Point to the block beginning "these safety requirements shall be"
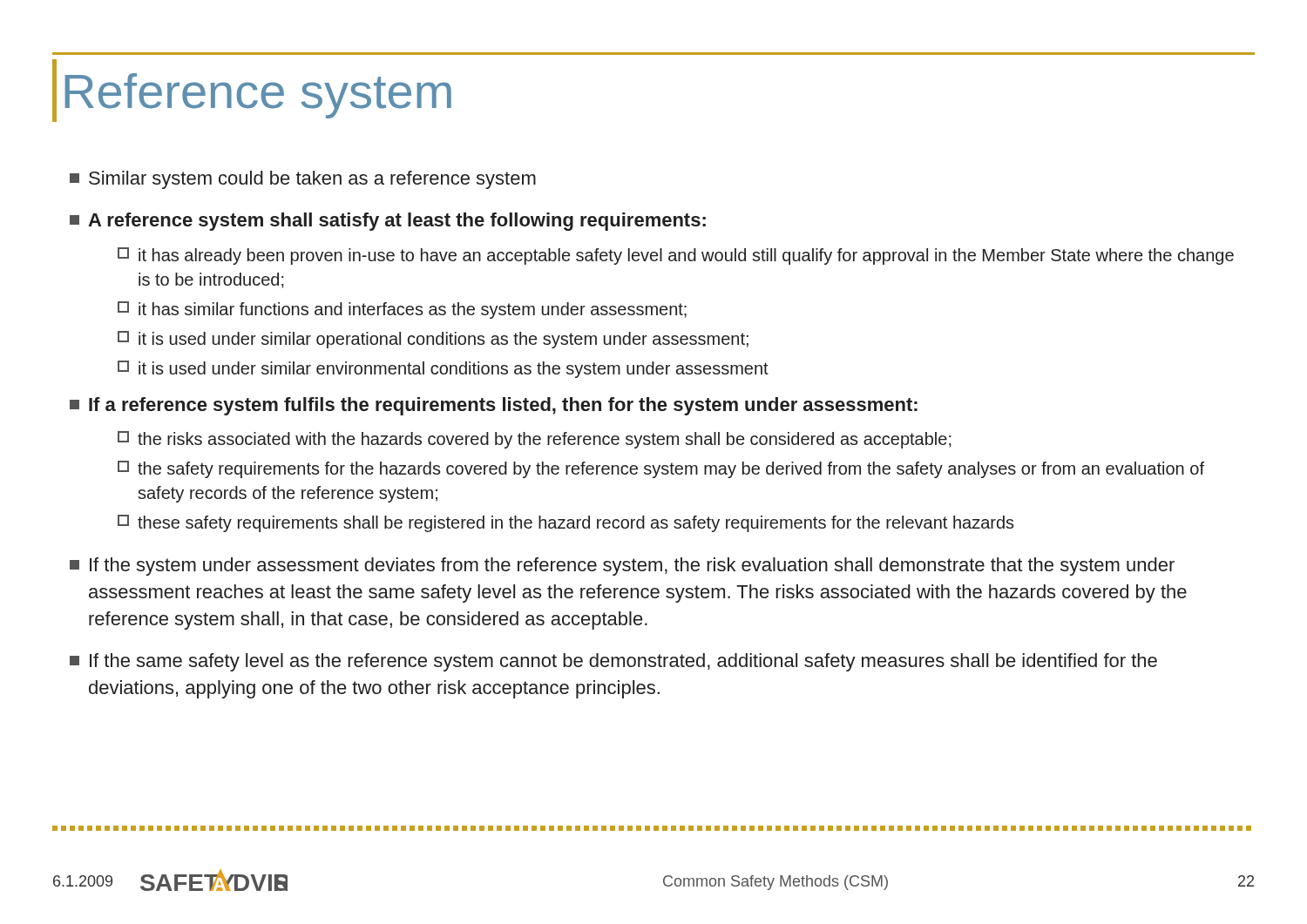The width and height of the screenshot is (1307, 924). (677, 523)
